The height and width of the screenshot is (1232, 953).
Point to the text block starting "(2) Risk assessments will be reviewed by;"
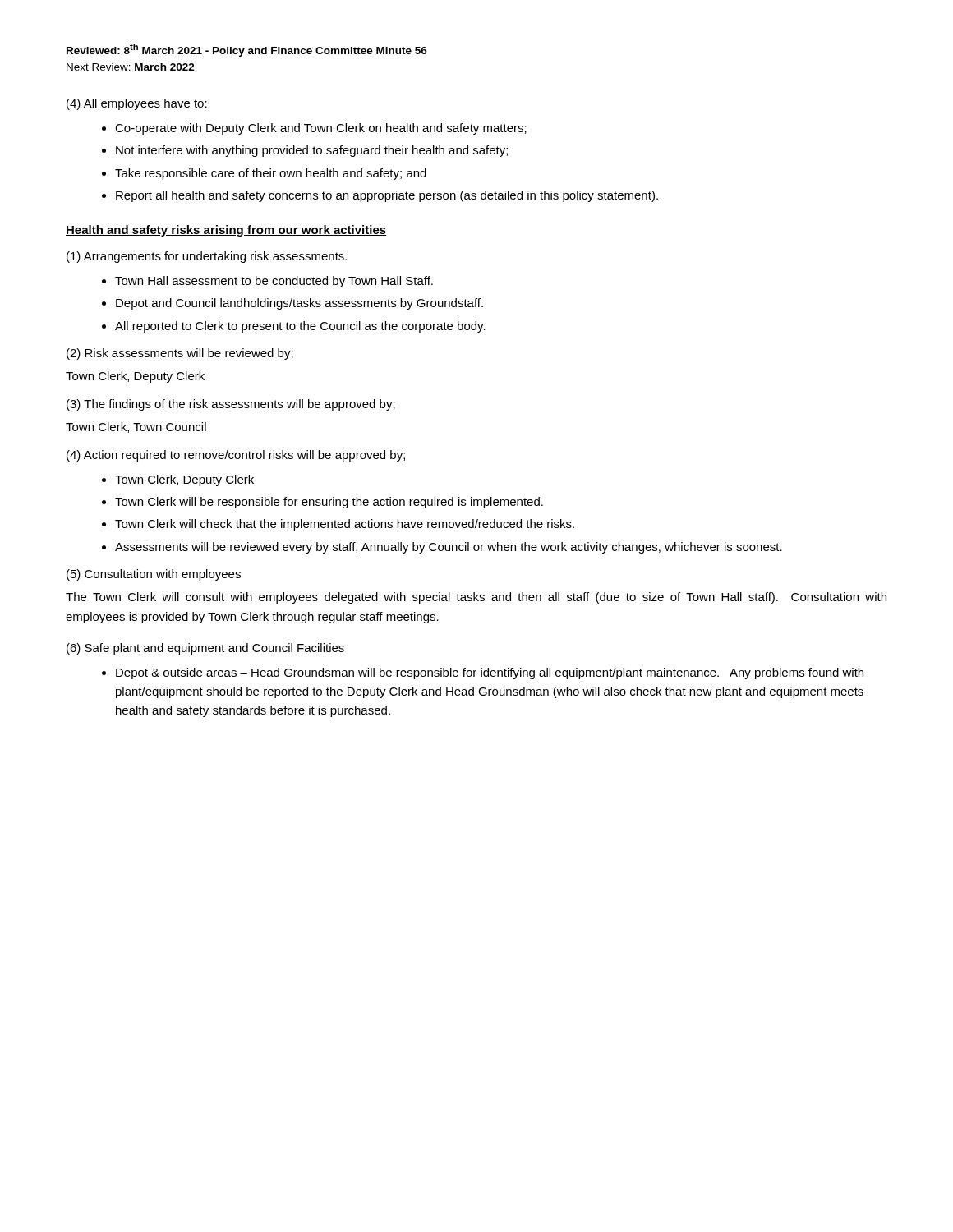pyautogui.click(x=180, y=353)
